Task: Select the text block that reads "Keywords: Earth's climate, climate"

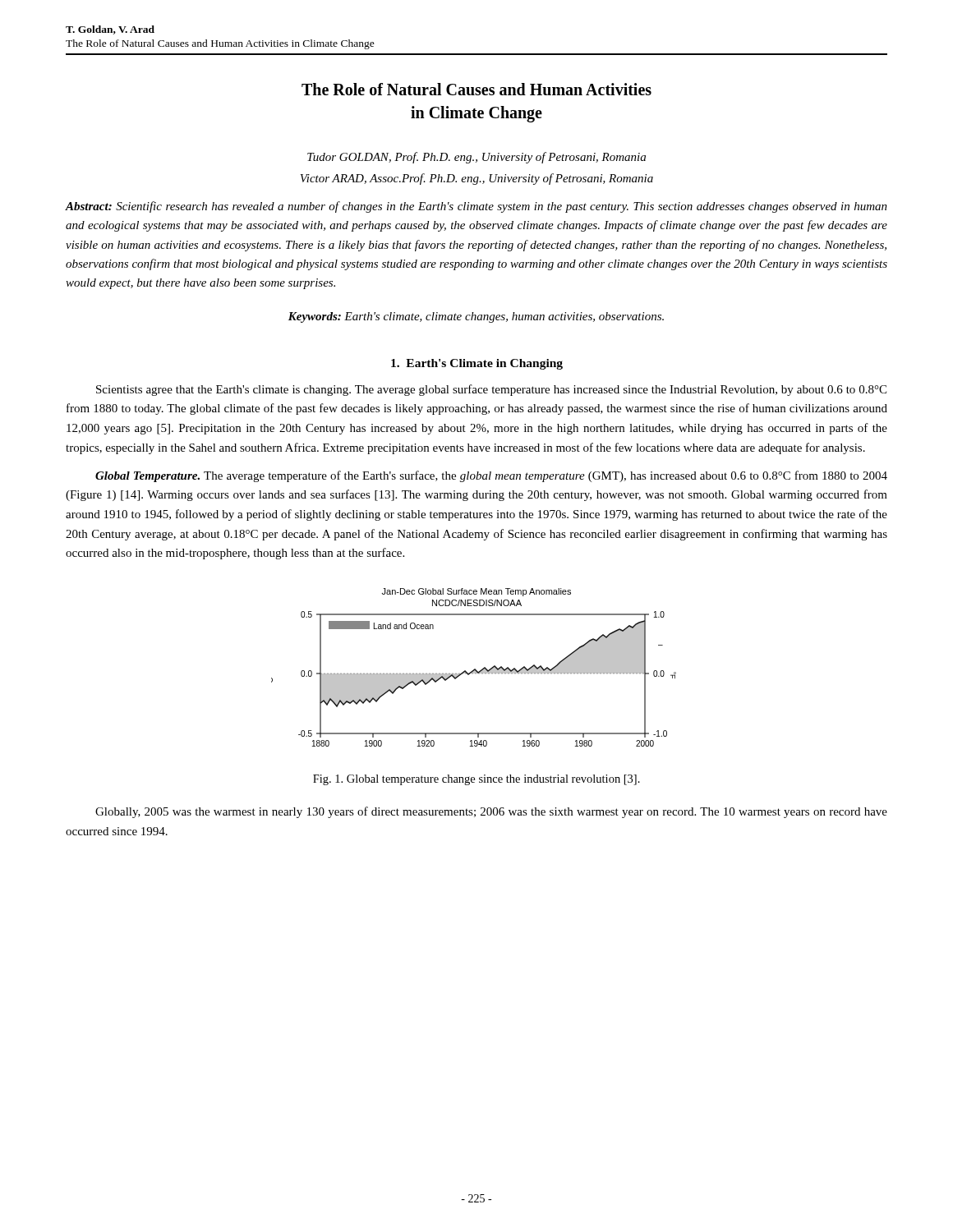Action: [x=476, y=316]
